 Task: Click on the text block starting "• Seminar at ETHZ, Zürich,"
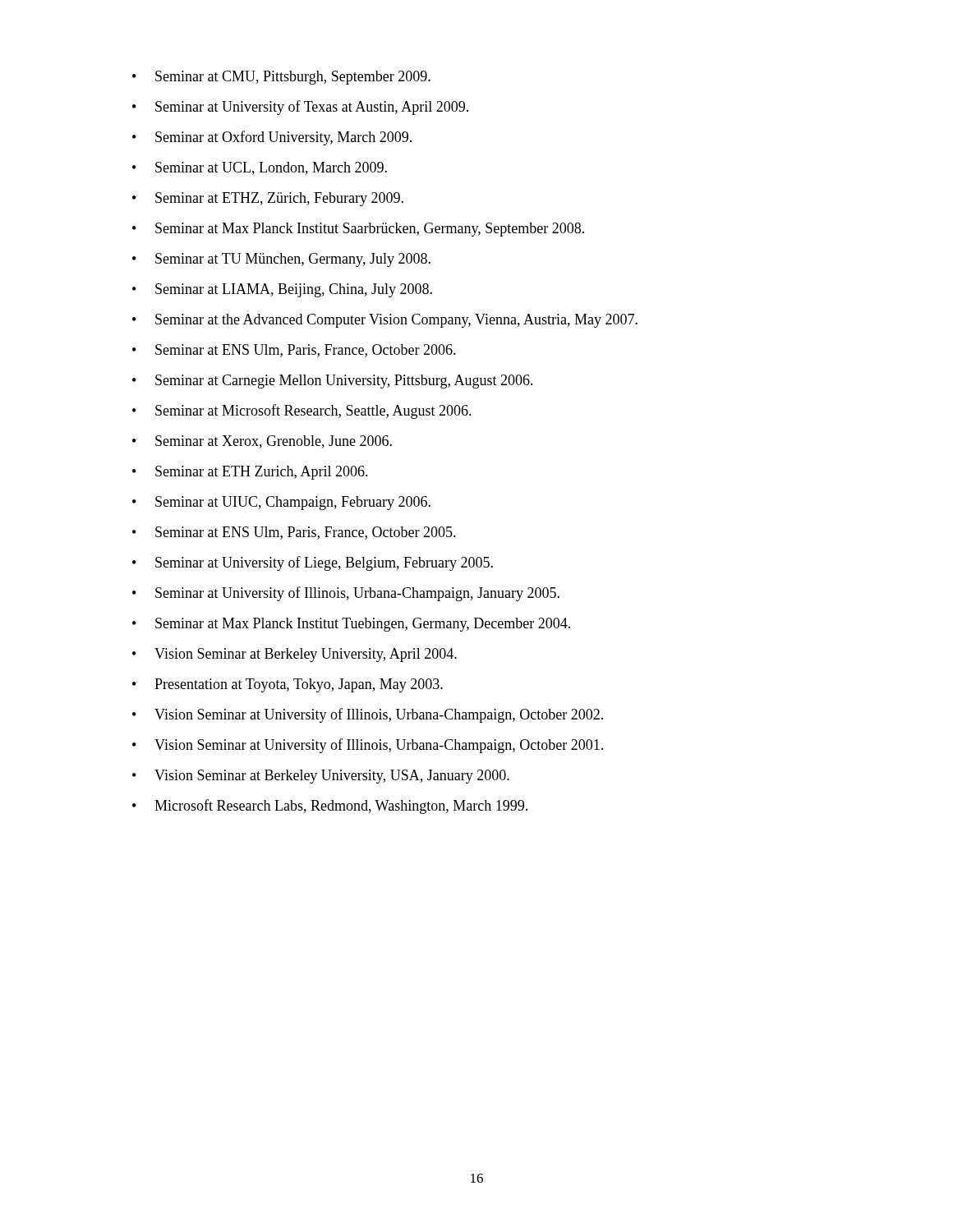coord(268,198)
